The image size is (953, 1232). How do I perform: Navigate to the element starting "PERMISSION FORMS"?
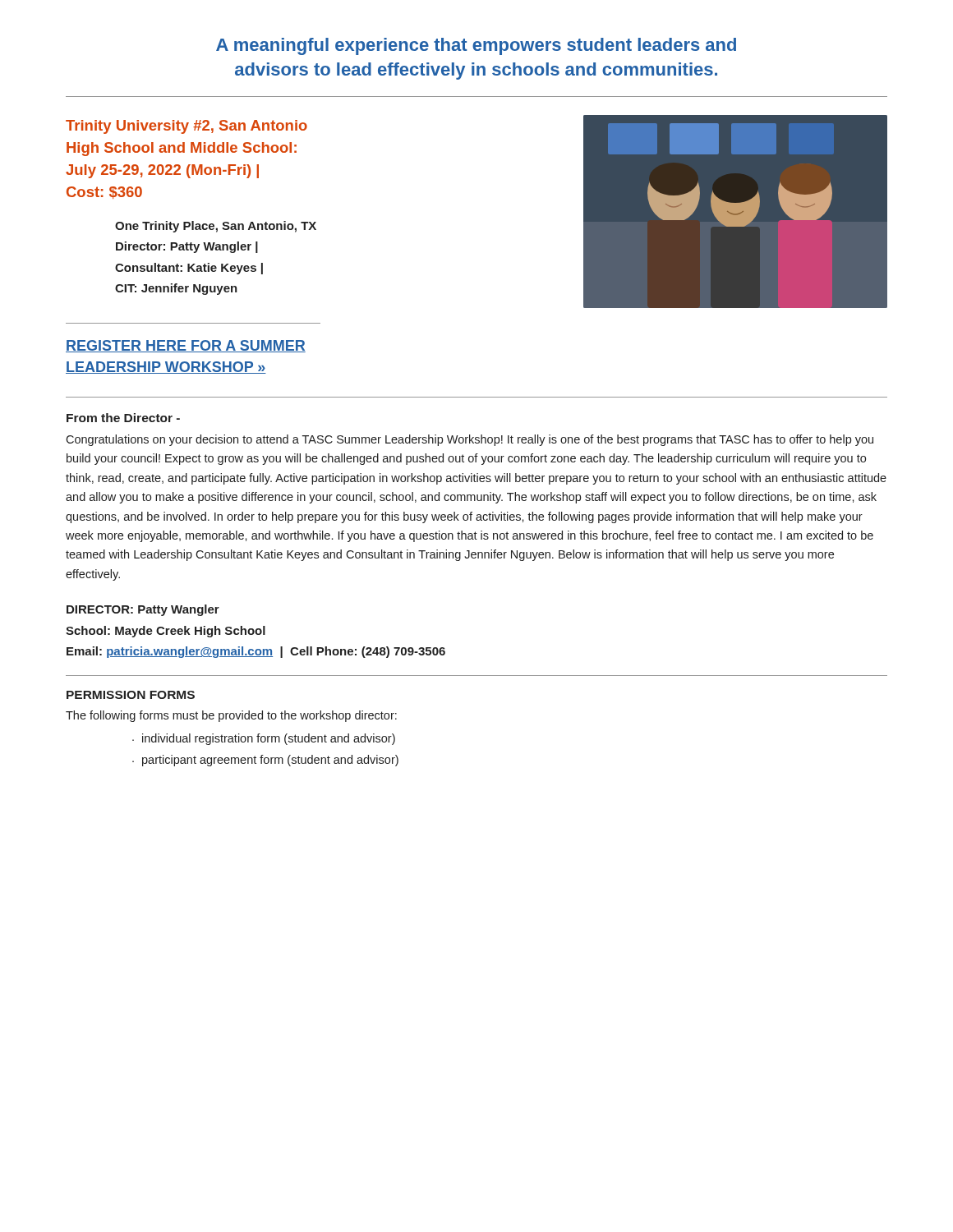pos(131,695)
